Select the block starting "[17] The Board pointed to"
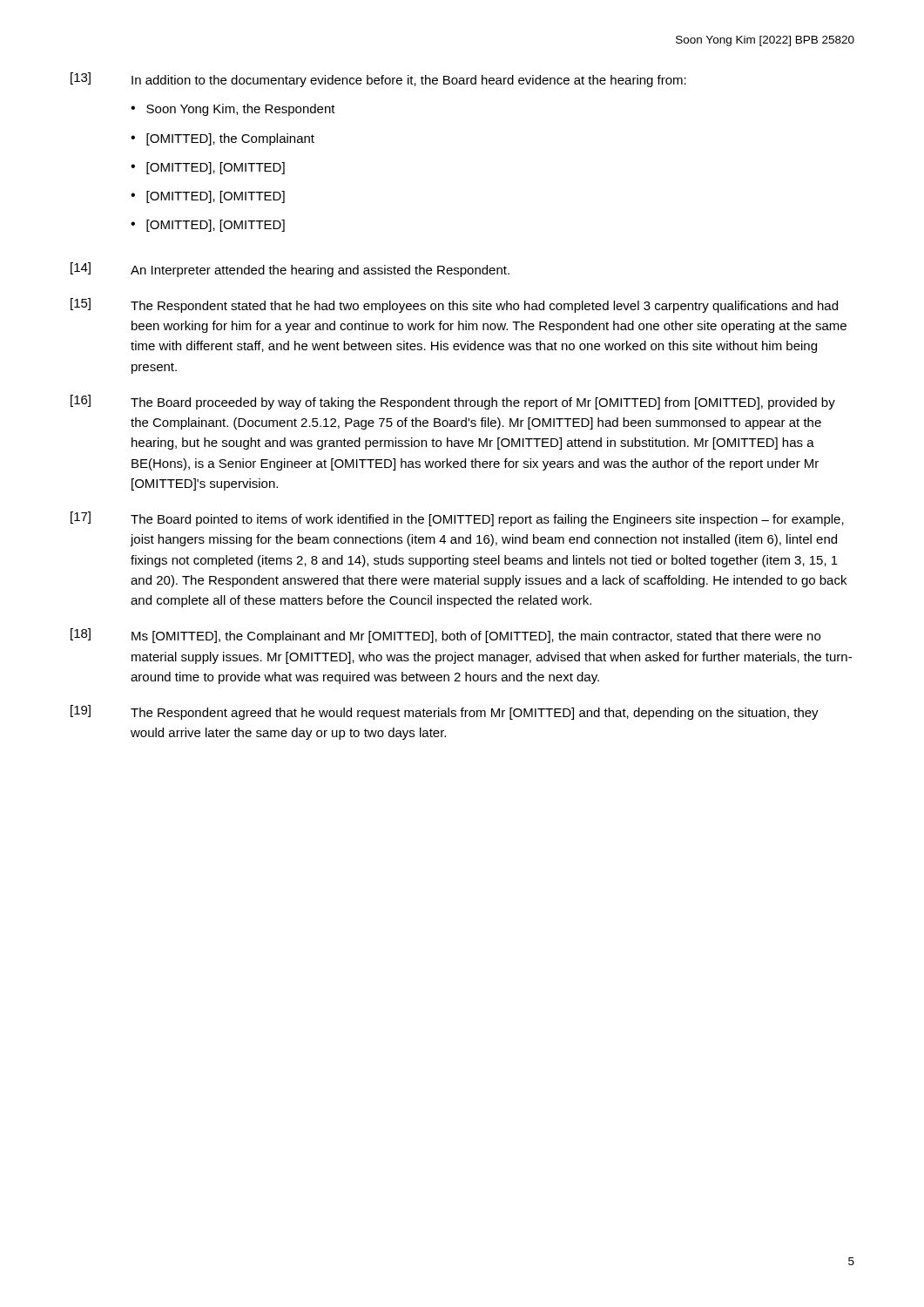Screen dimensions: 1307x924 [462, 559]
